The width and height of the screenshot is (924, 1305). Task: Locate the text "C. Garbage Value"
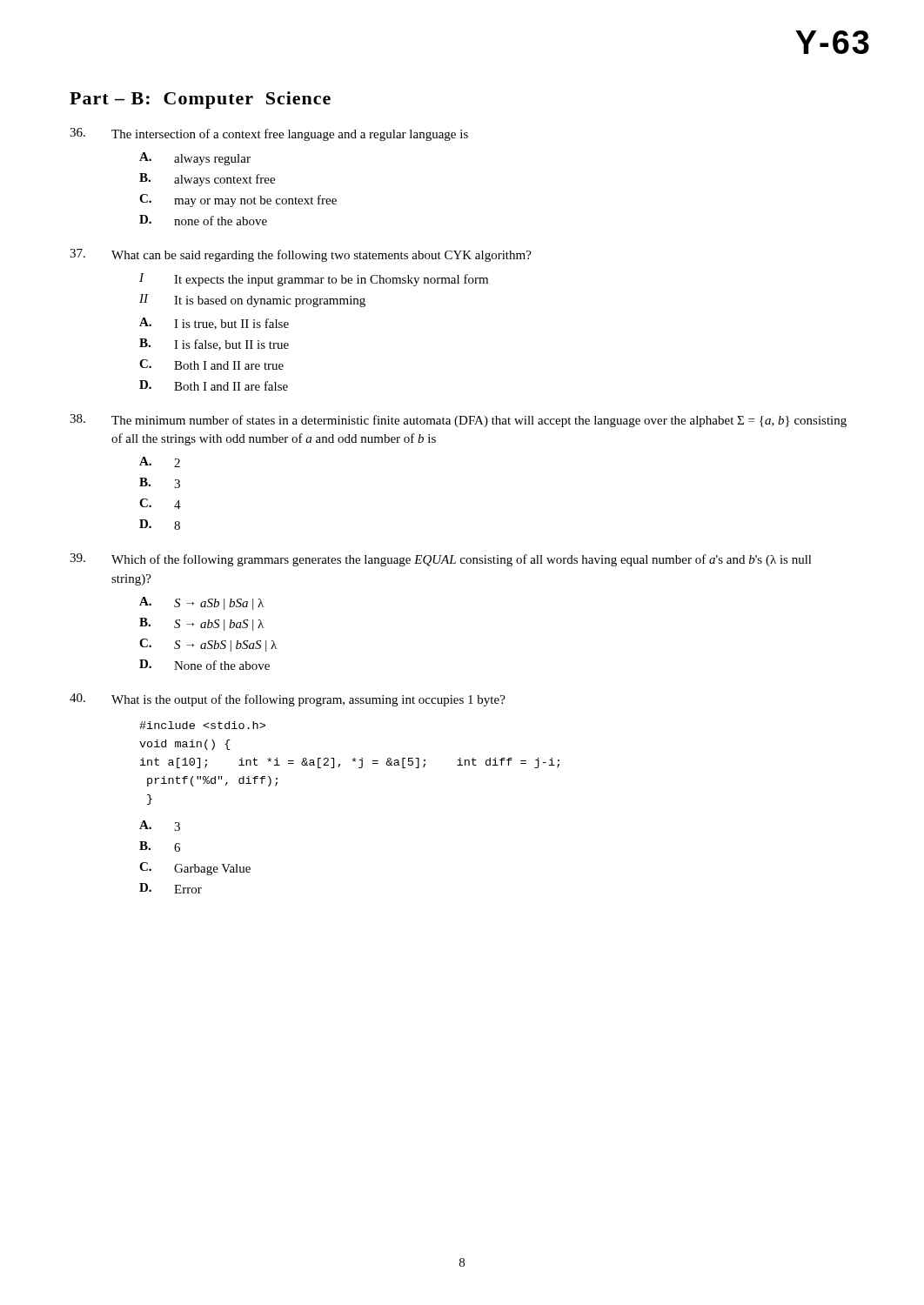(195, 869)
